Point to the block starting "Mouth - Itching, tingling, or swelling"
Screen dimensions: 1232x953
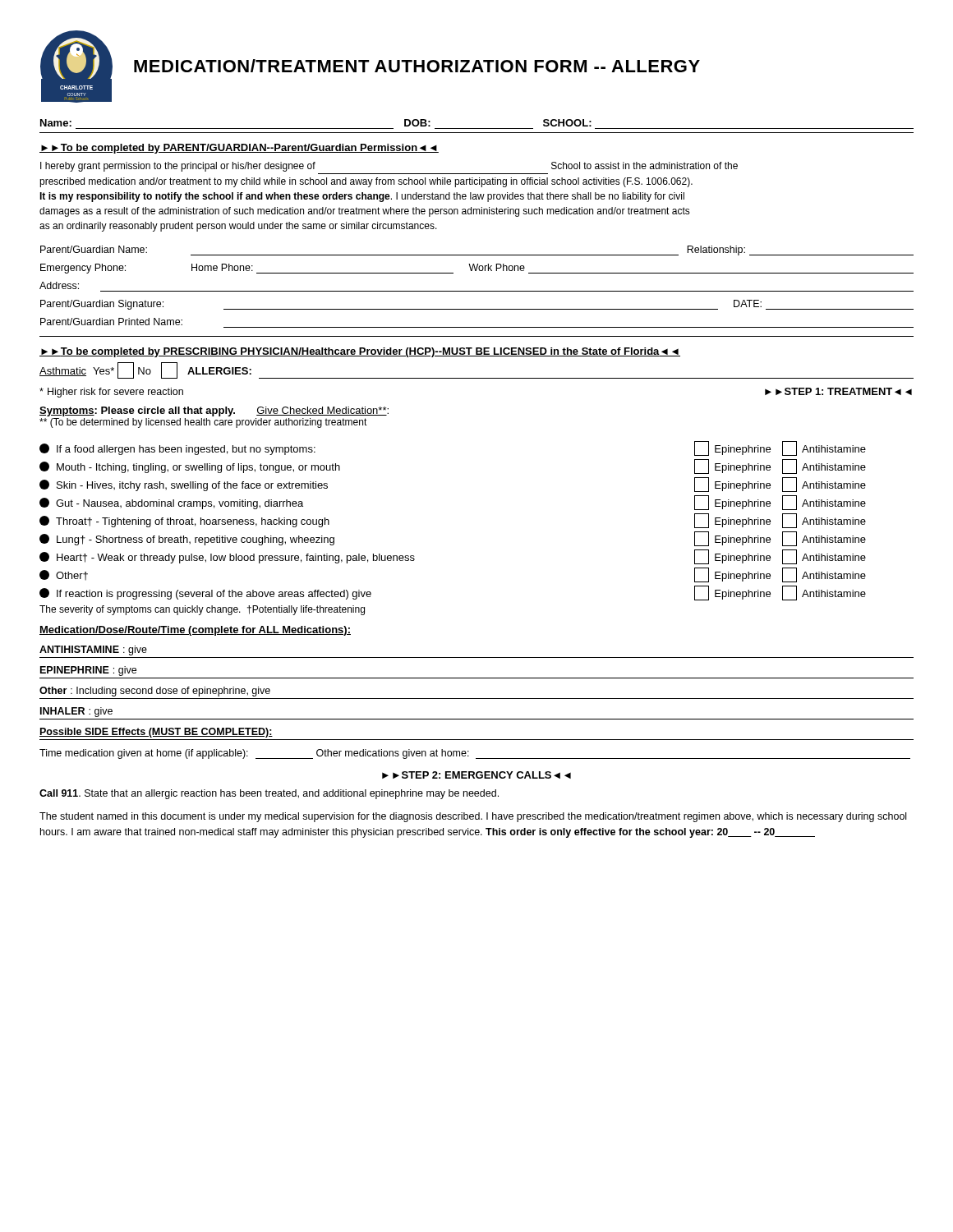(x=205, y=466)
